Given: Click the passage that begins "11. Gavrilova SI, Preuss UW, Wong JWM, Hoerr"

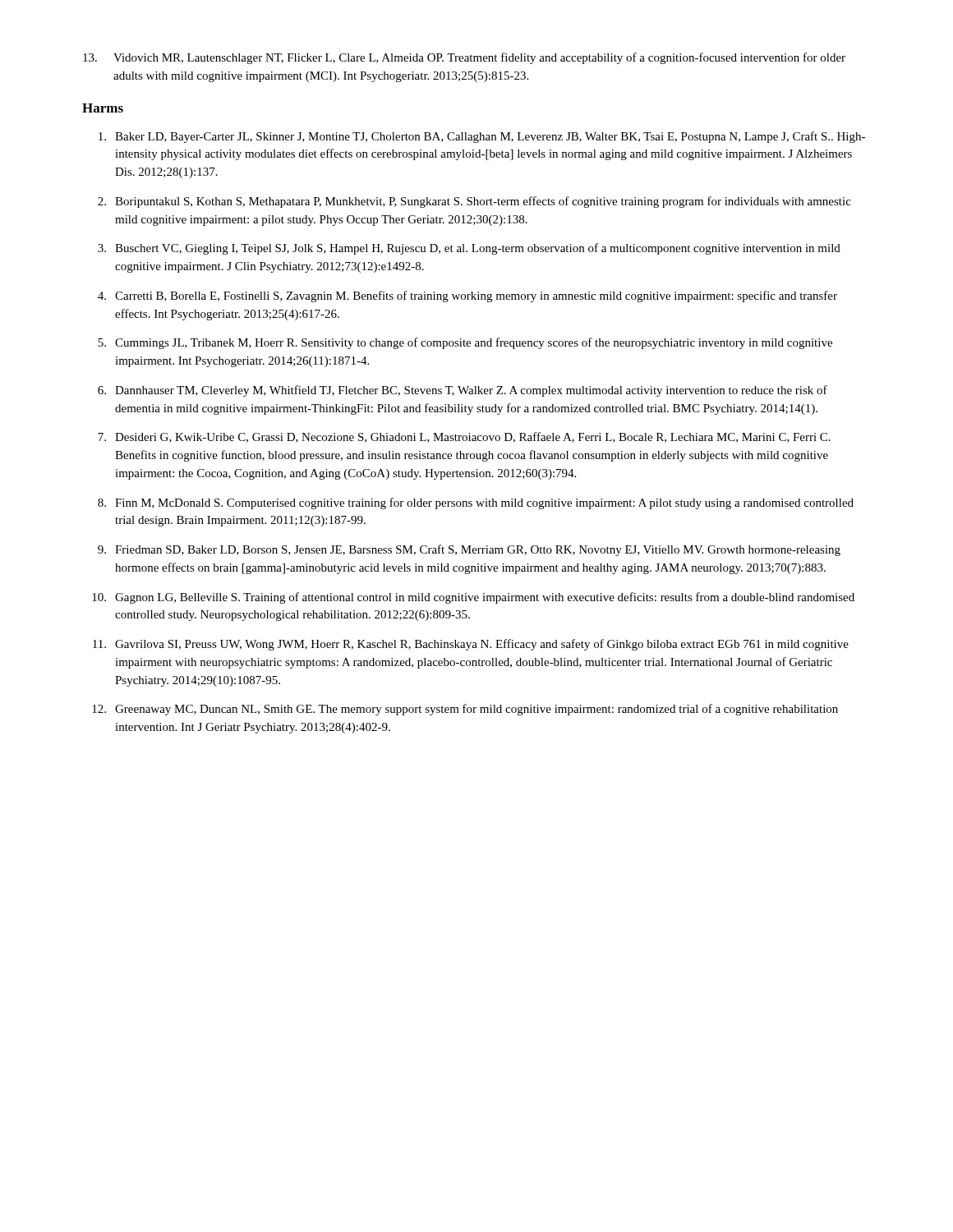Looking at the screenshot, I should pos(476,663).
